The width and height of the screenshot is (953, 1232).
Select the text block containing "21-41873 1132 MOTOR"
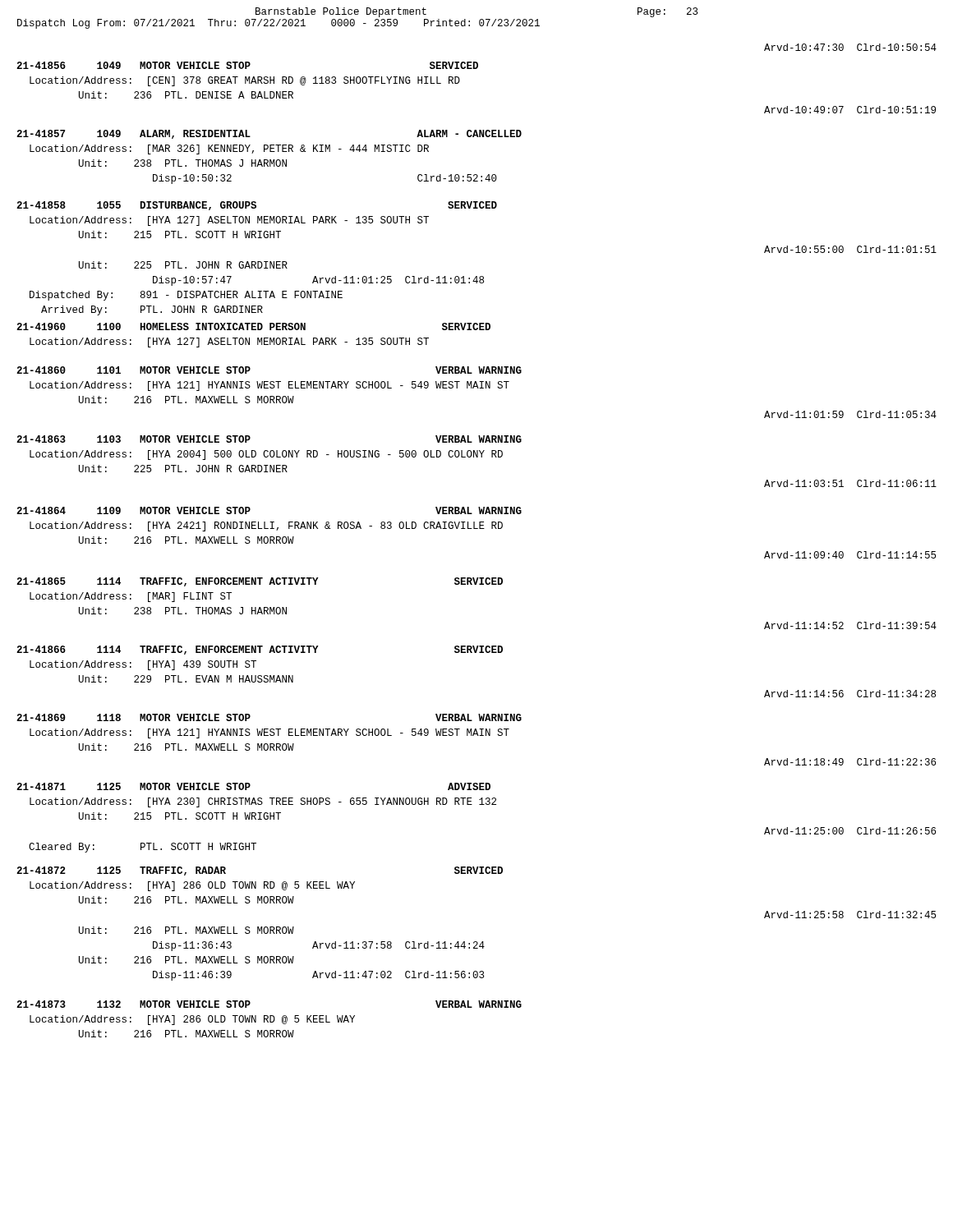click(269, 1019)
